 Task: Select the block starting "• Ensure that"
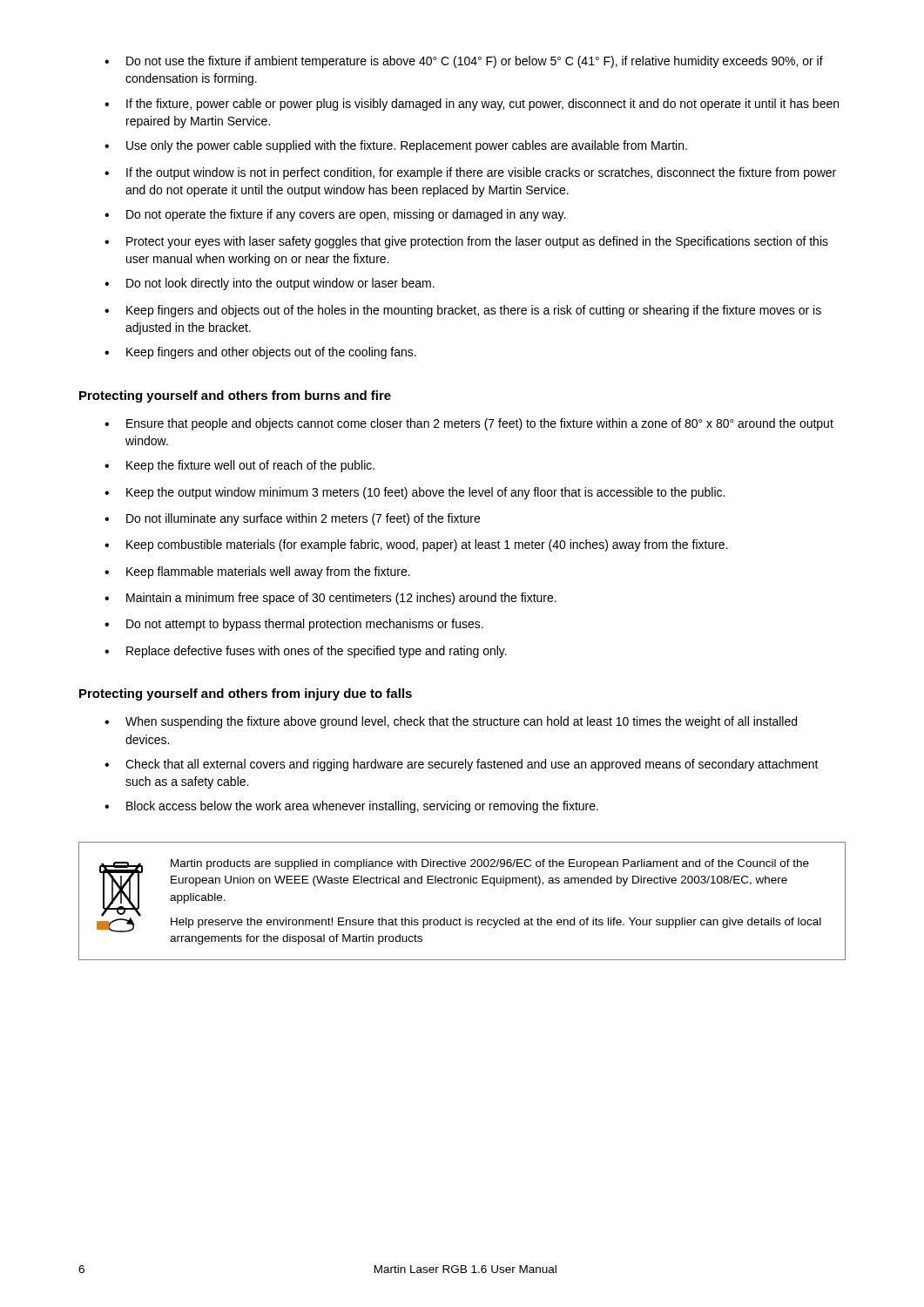(x=475, y=432)
